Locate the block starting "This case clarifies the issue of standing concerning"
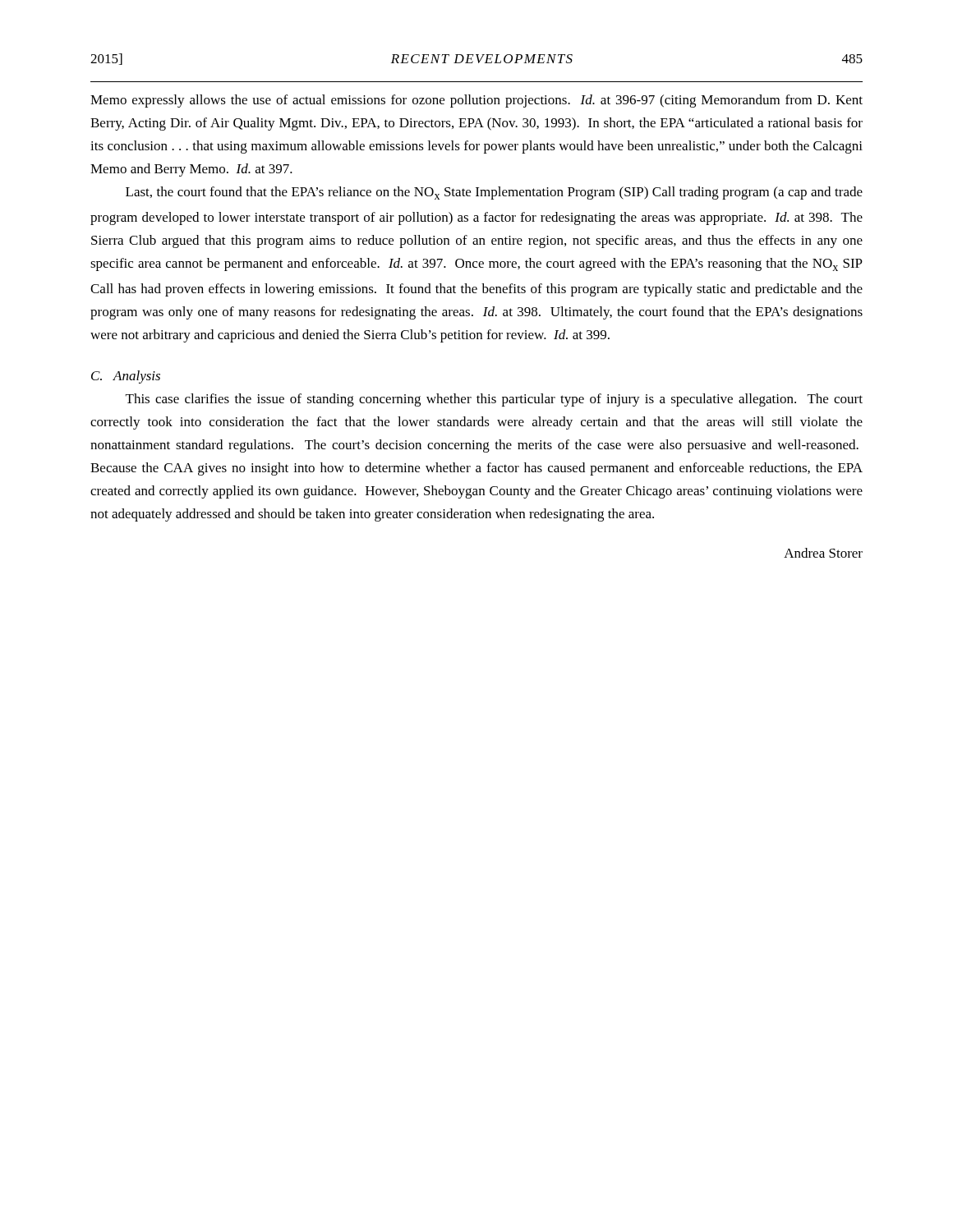The image size is (953, 1232). pos(476,457)
